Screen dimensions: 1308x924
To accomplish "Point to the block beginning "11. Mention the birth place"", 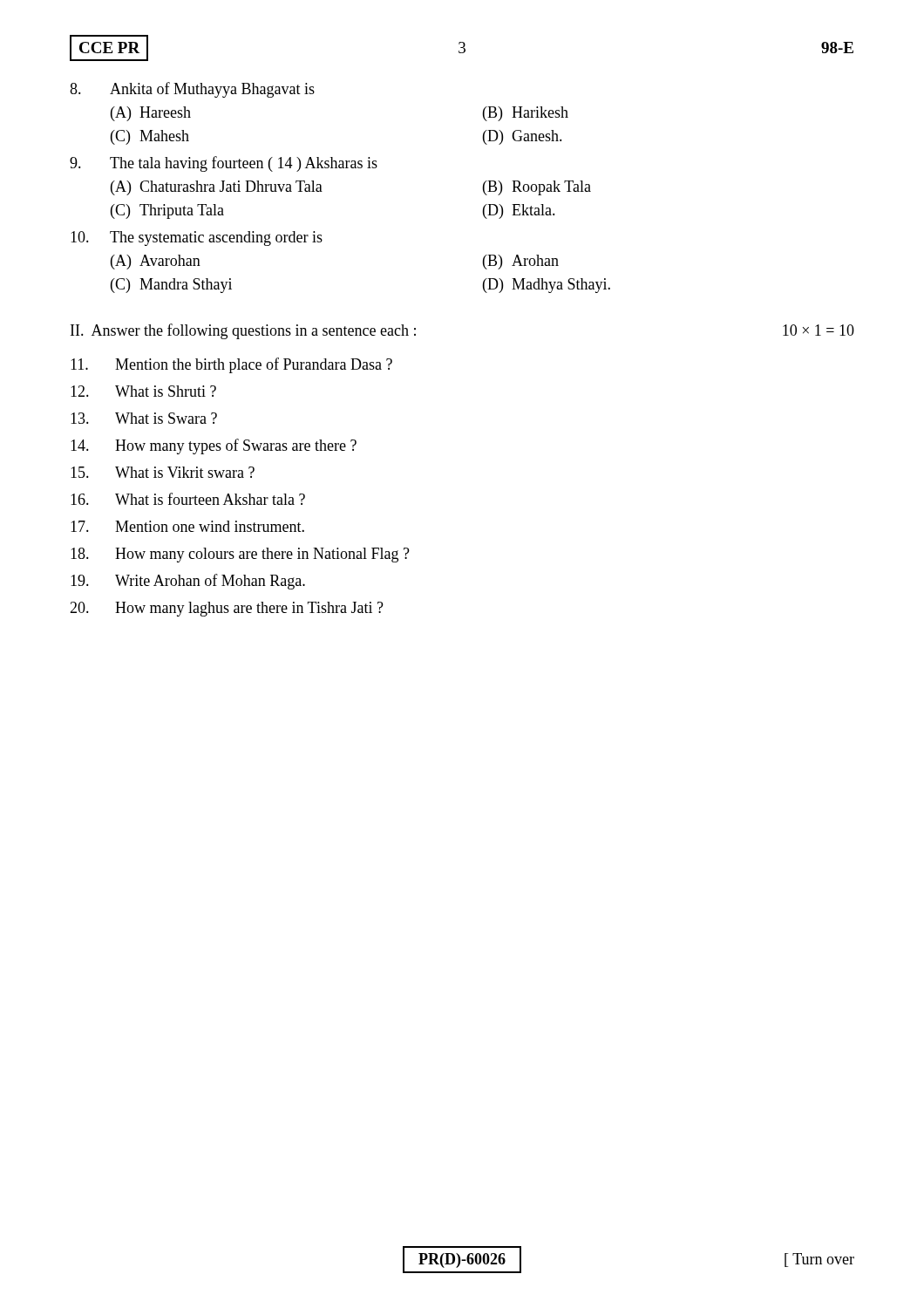I will click(231, 365).
